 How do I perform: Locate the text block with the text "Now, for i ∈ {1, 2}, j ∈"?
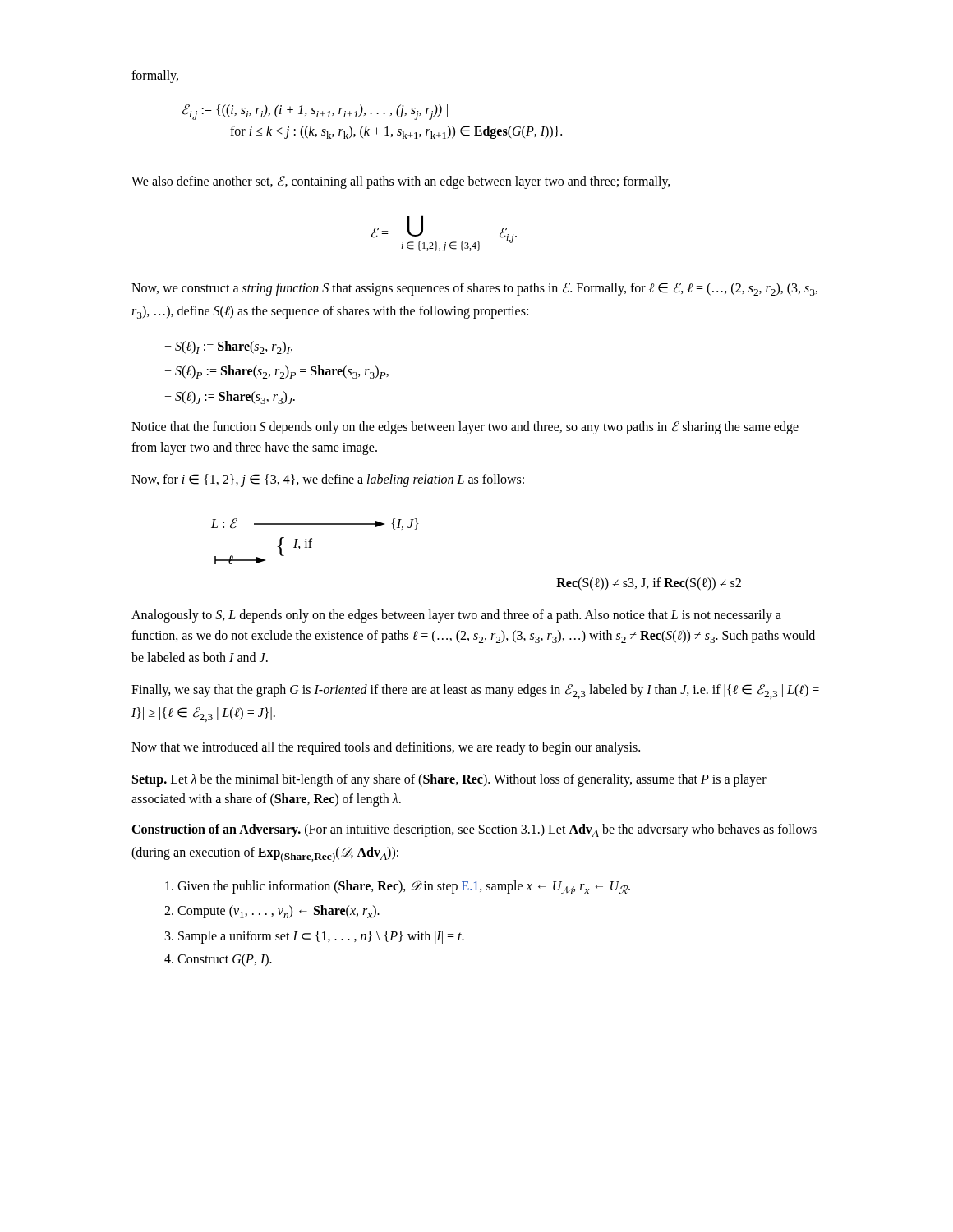328,479
